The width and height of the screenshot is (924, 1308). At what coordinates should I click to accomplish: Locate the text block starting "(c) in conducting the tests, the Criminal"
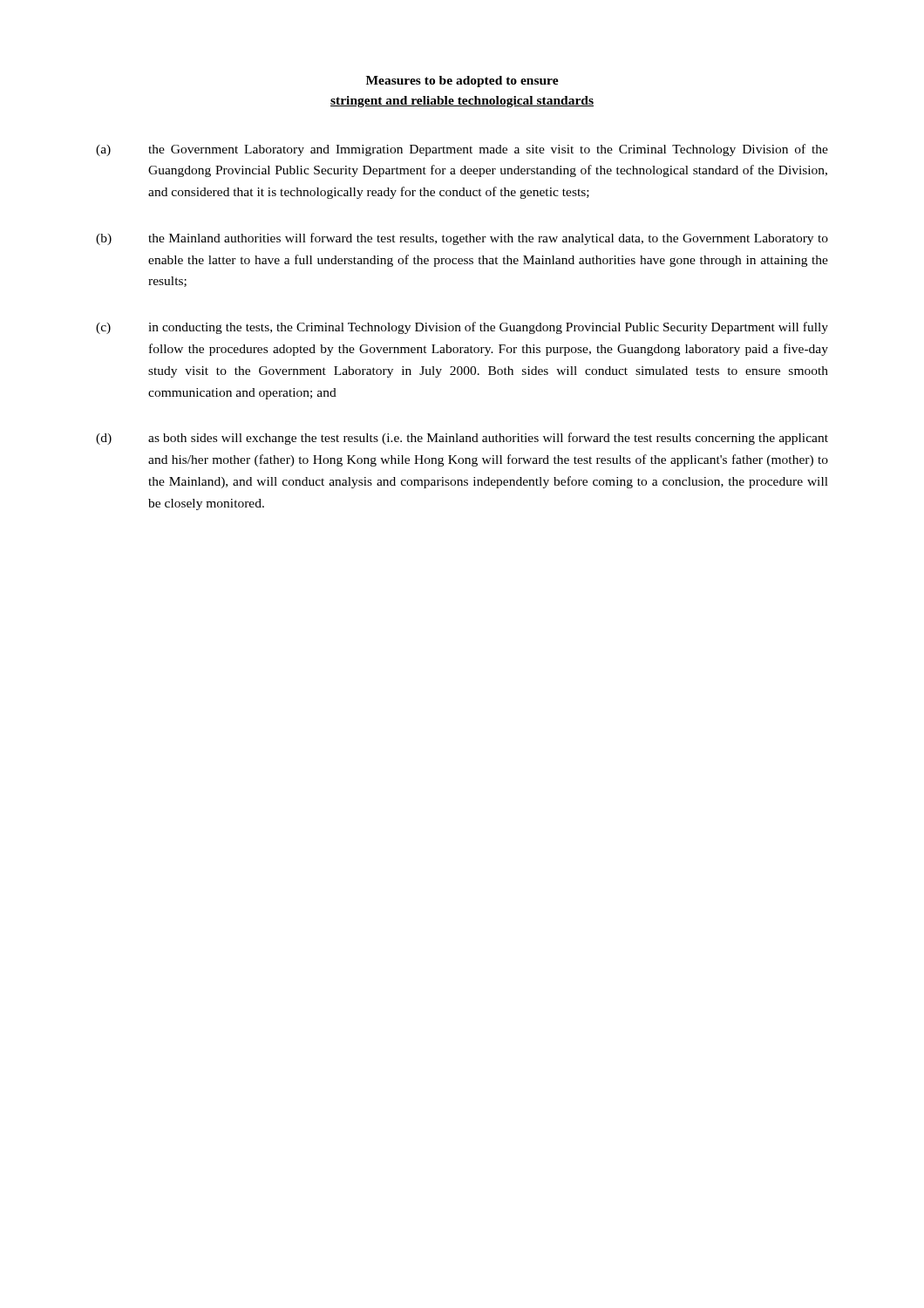pyautogui.click(x=462, y=360)
